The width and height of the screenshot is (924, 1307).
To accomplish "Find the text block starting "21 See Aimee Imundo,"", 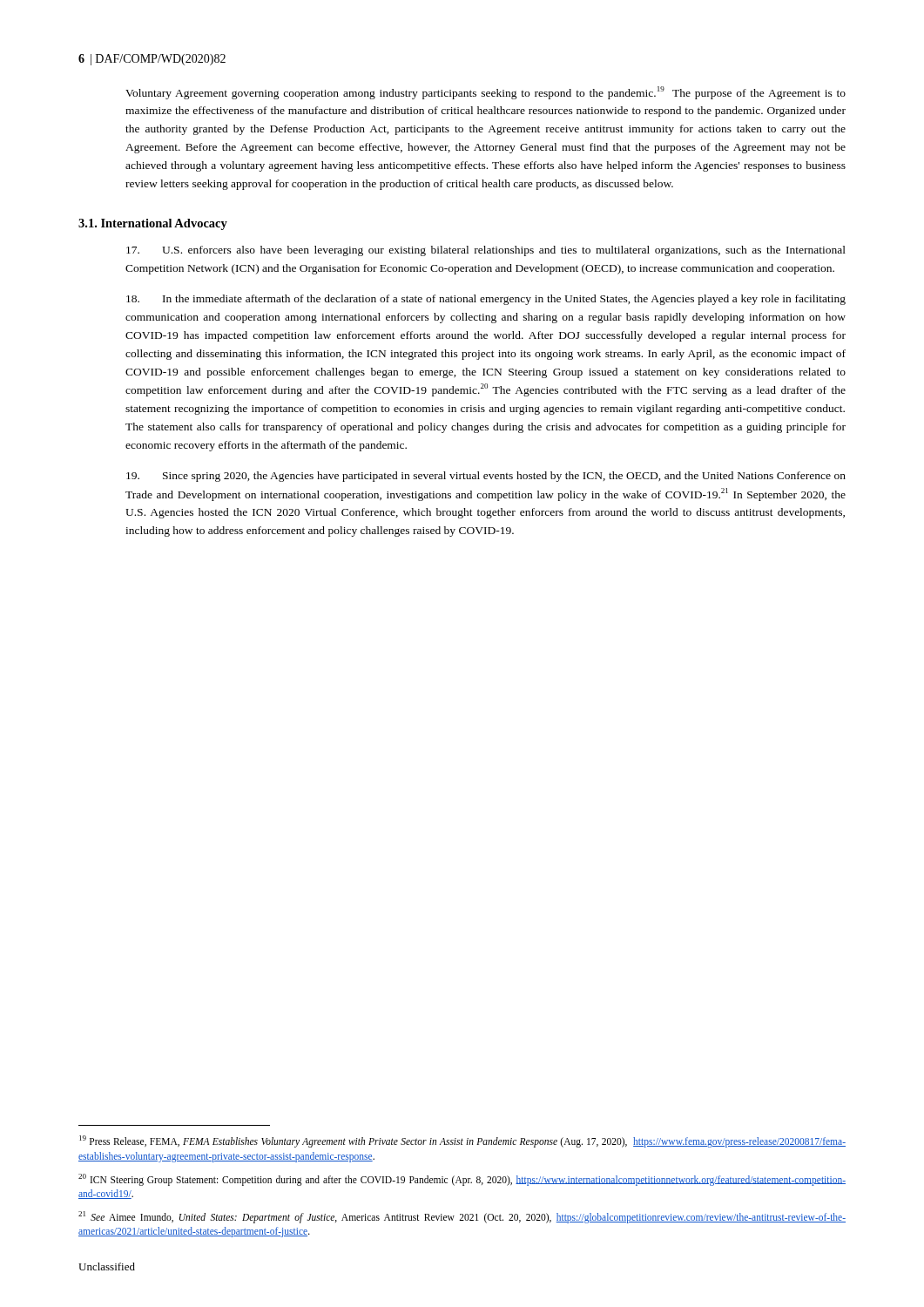I will pyautogui.click(x=462, y=1223).
